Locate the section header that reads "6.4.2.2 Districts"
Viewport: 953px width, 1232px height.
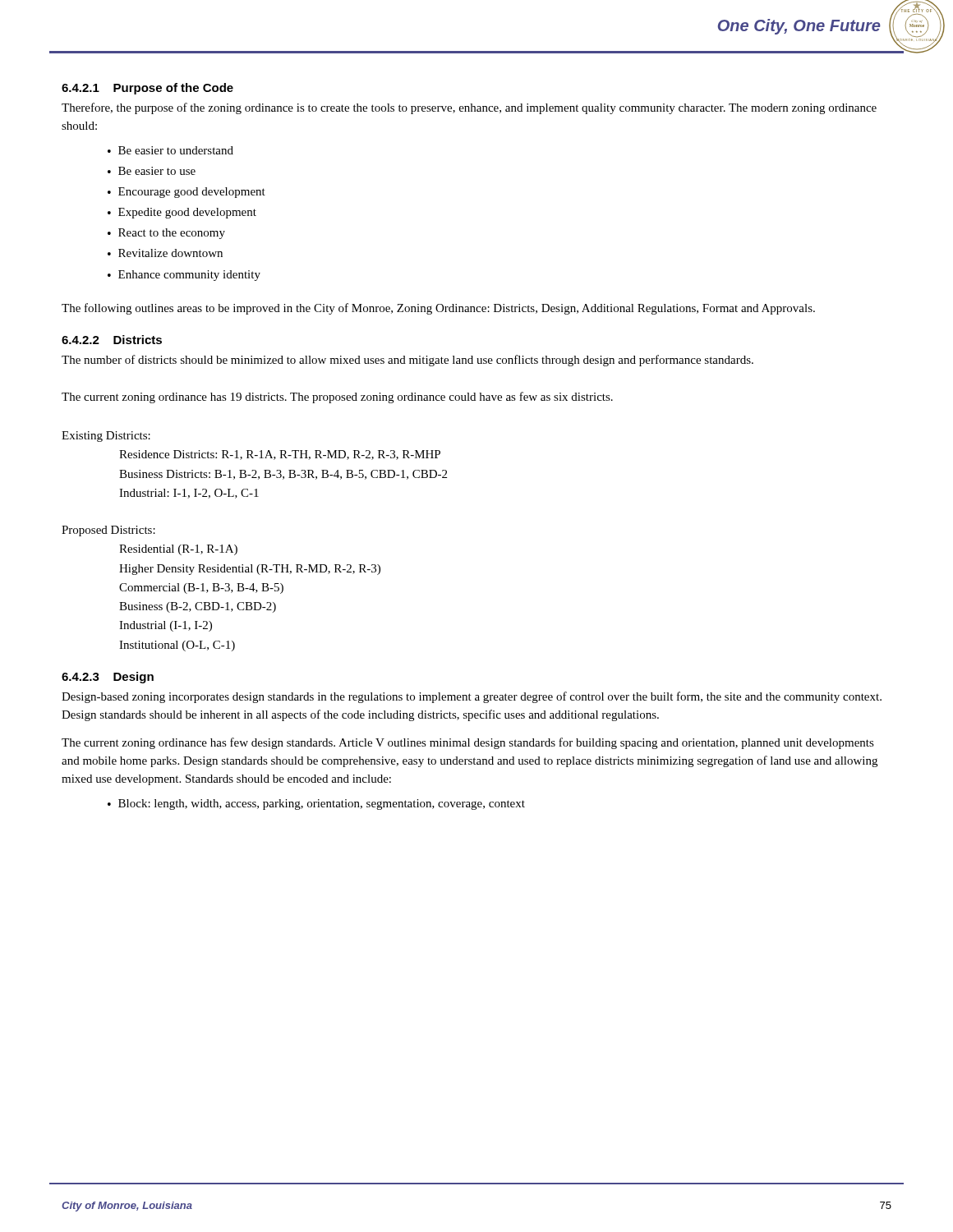(112, 339)
